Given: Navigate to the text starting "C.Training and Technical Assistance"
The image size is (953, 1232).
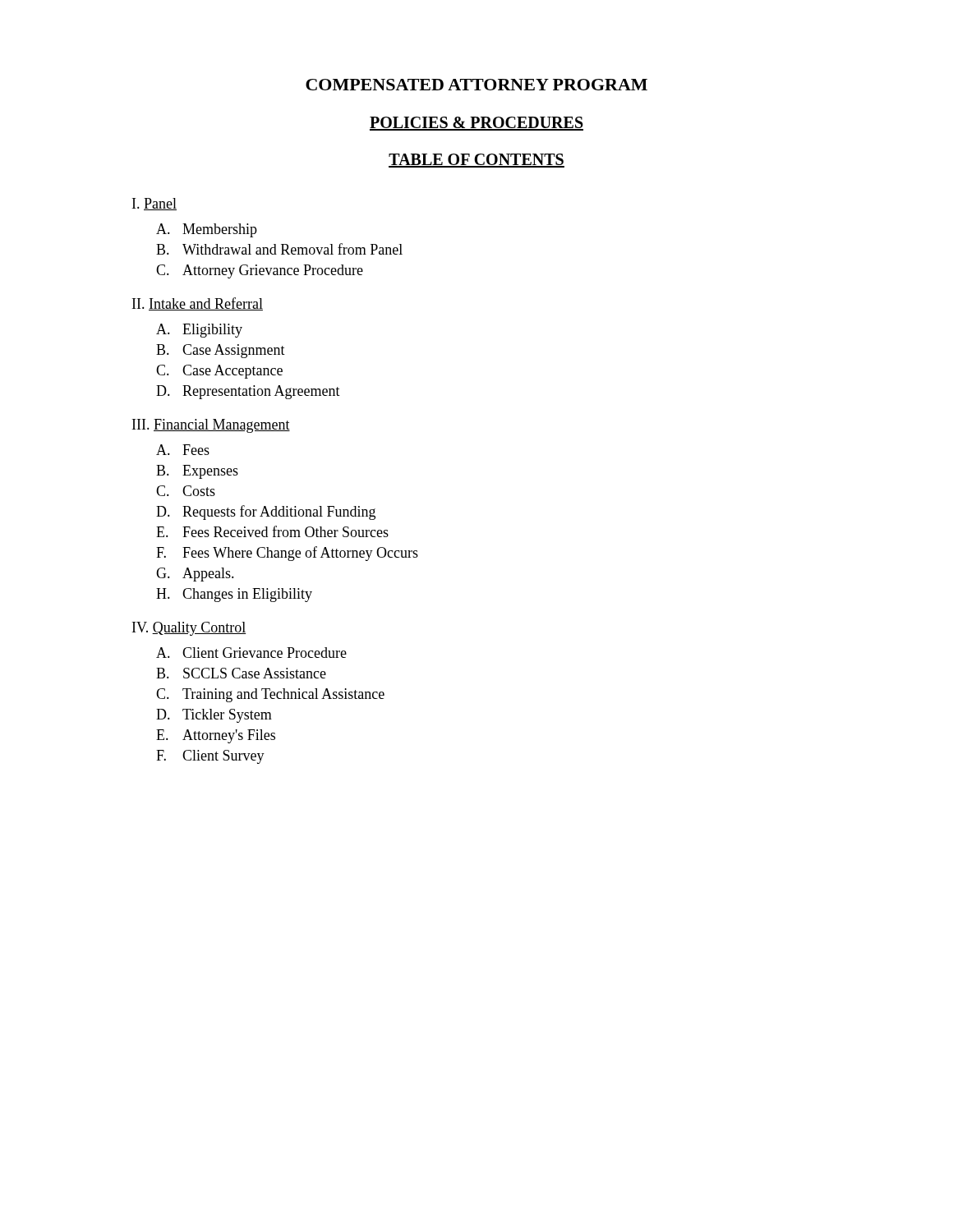Looking at the screenshot, I should coord(270,694).
